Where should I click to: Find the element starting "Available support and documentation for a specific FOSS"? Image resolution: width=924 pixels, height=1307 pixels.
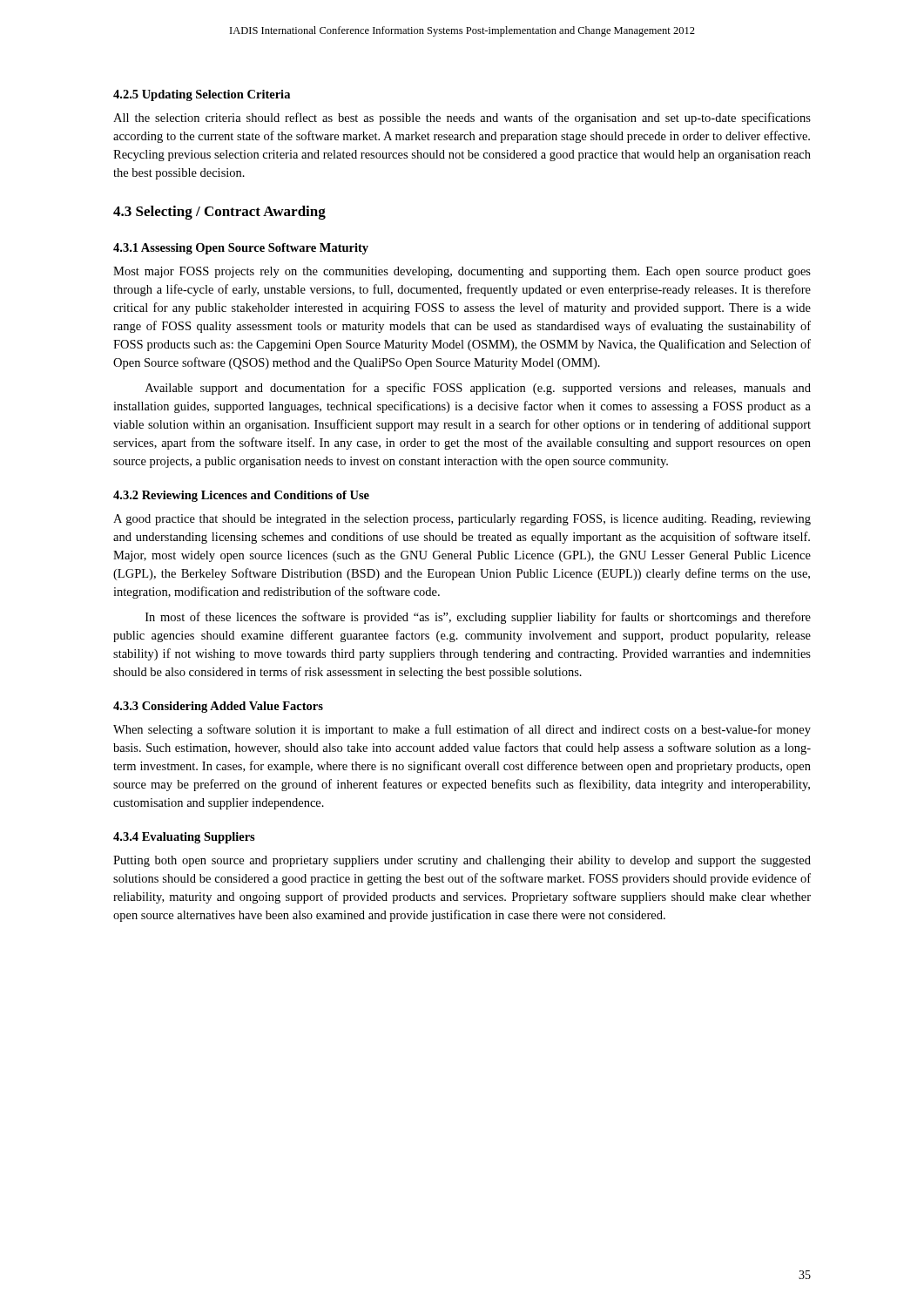[x=462, y=424]
